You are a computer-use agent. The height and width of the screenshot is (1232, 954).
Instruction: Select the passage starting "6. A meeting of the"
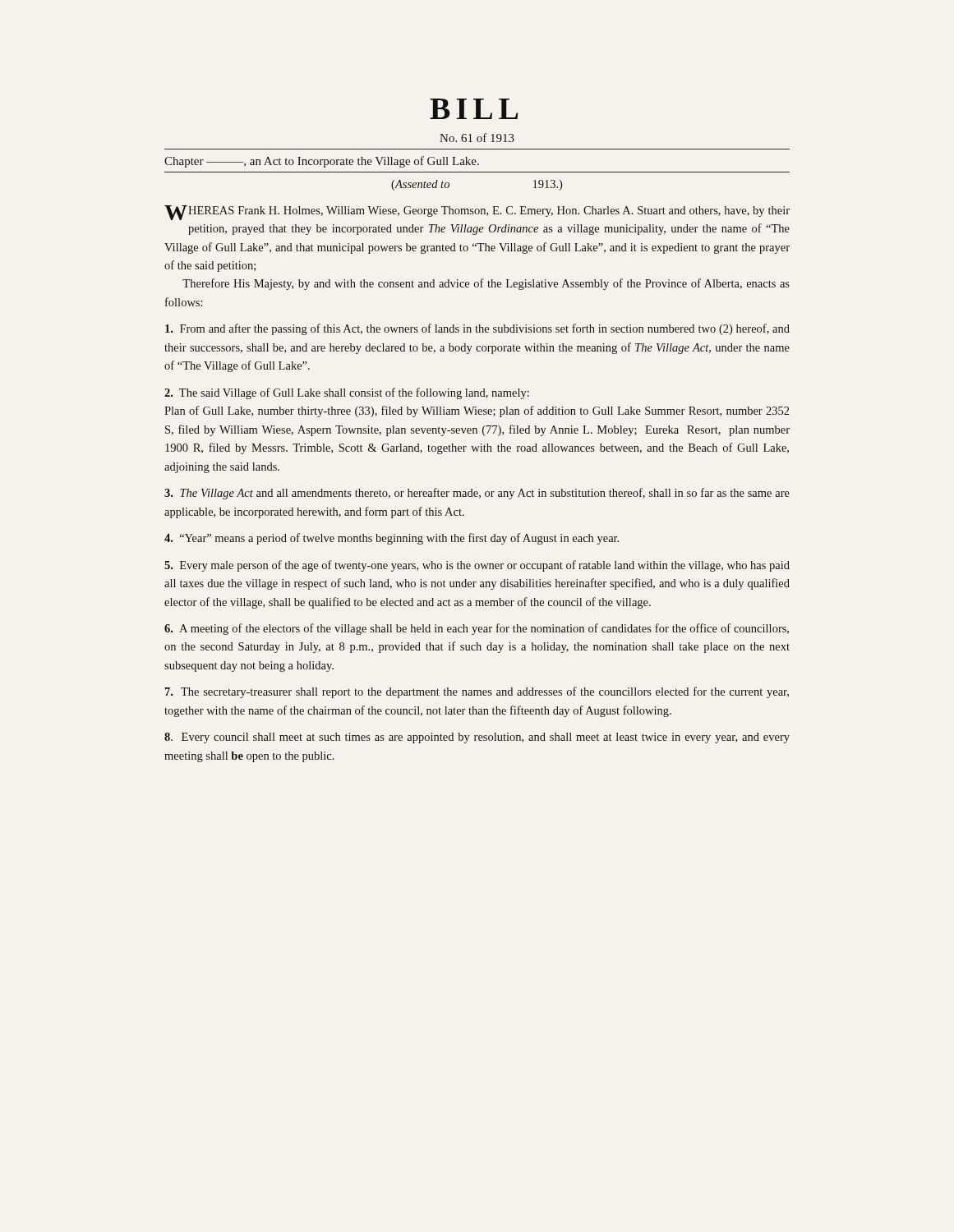pos(477,647)
